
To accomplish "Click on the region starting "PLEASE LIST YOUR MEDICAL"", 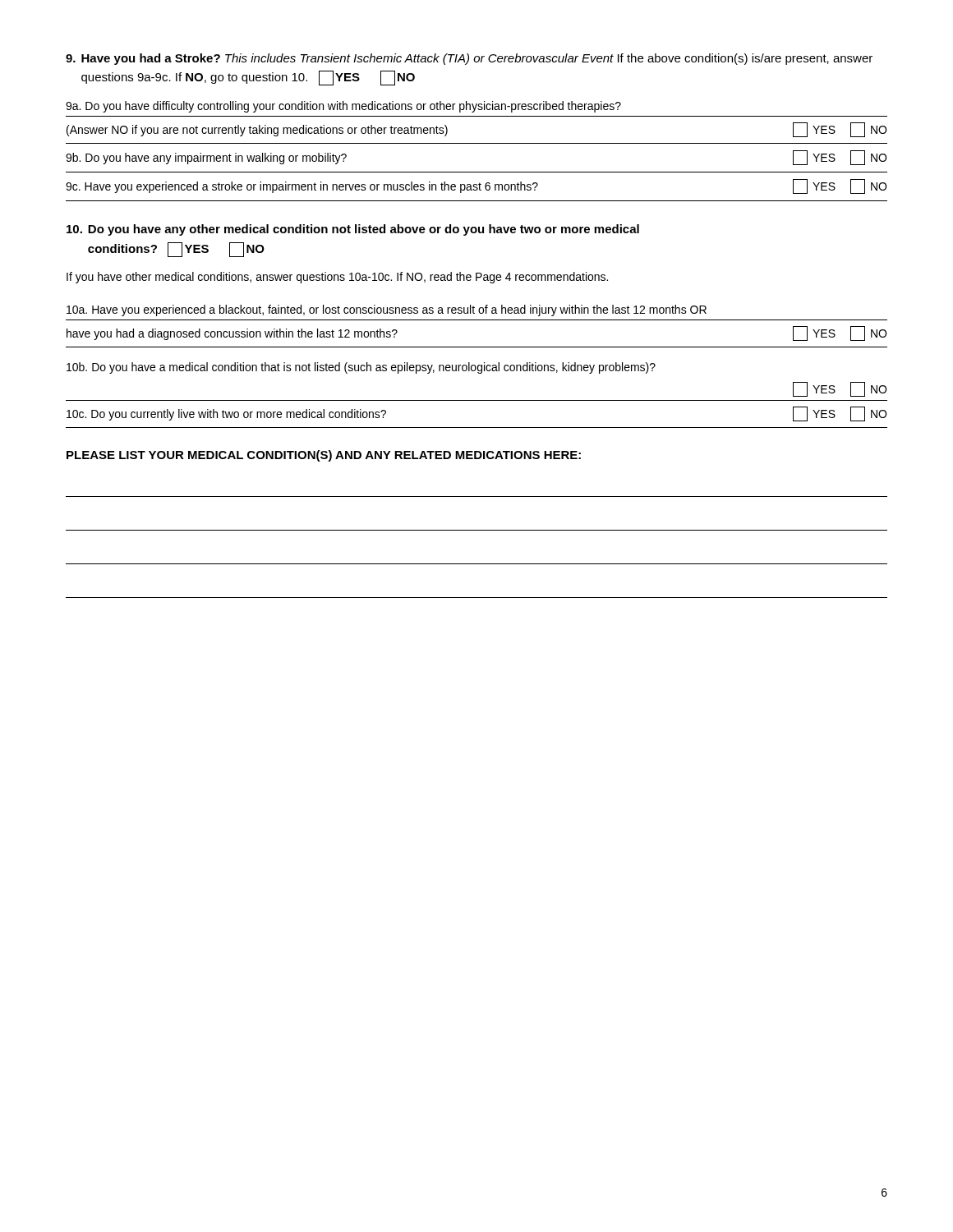I will (324, 455).
